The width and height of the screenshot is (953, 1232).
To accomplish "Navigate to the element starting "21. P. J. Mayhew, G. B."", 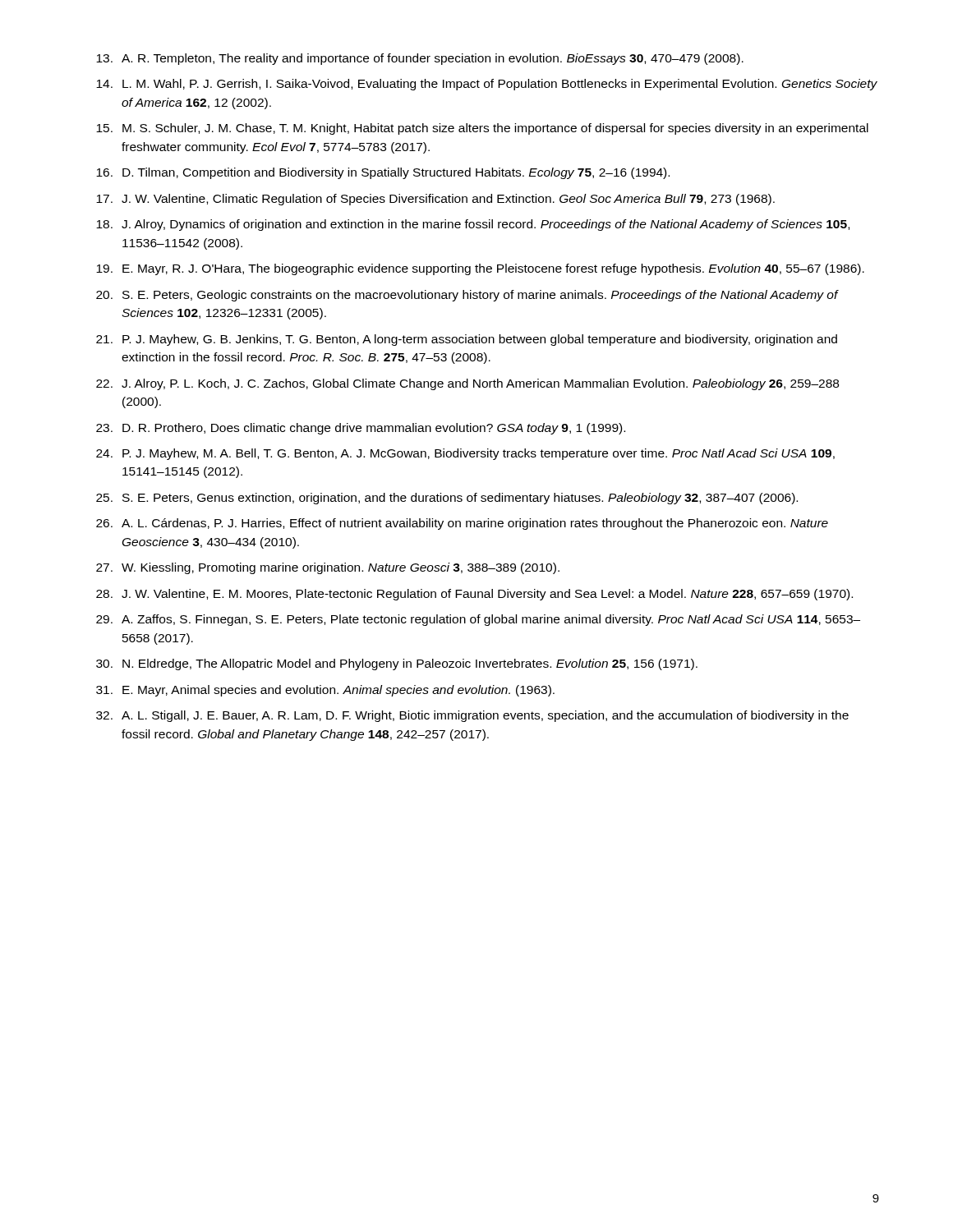I will click(x=481, y=348).
